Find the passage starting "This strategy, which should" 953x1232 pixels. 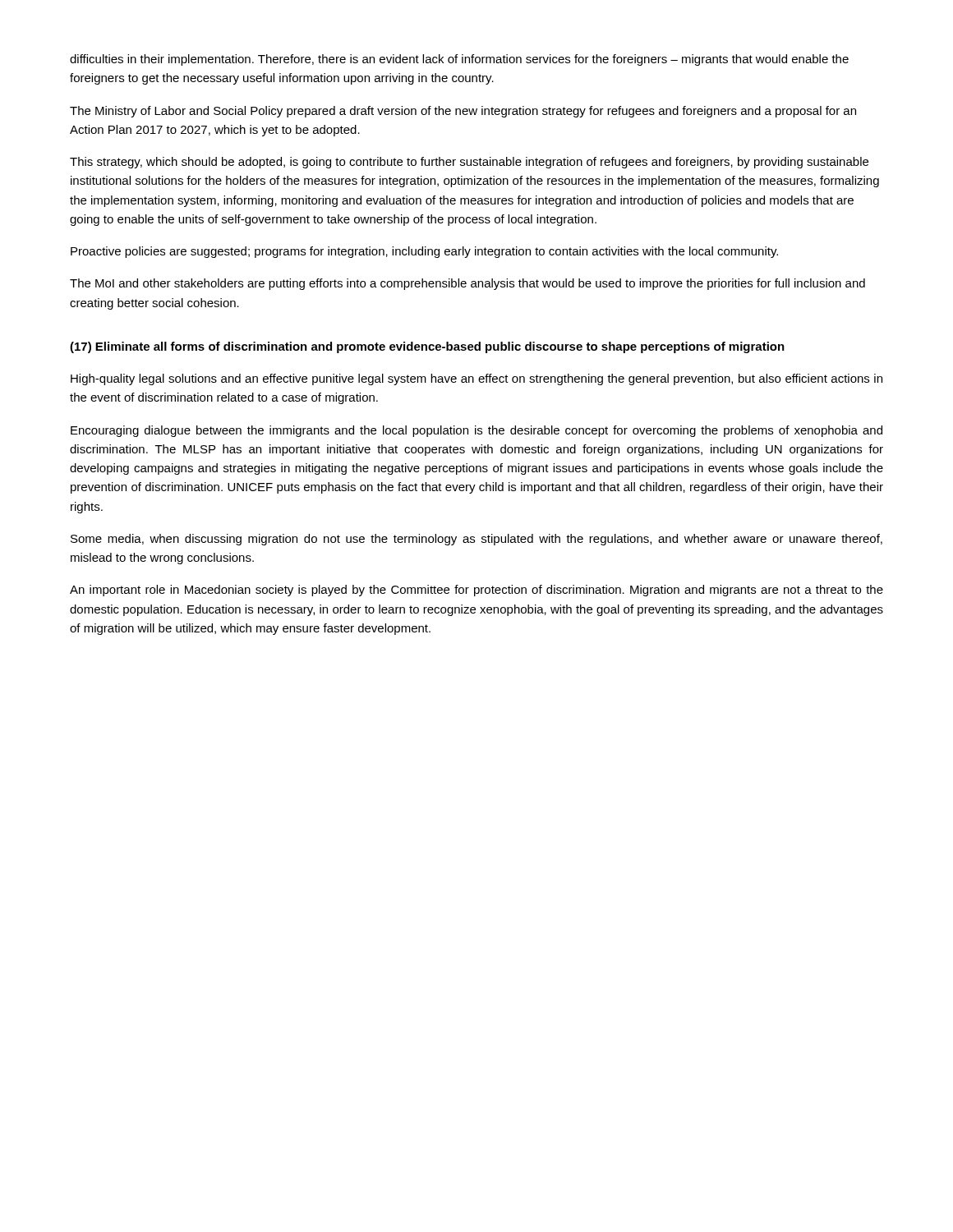[x=475, y=190]
